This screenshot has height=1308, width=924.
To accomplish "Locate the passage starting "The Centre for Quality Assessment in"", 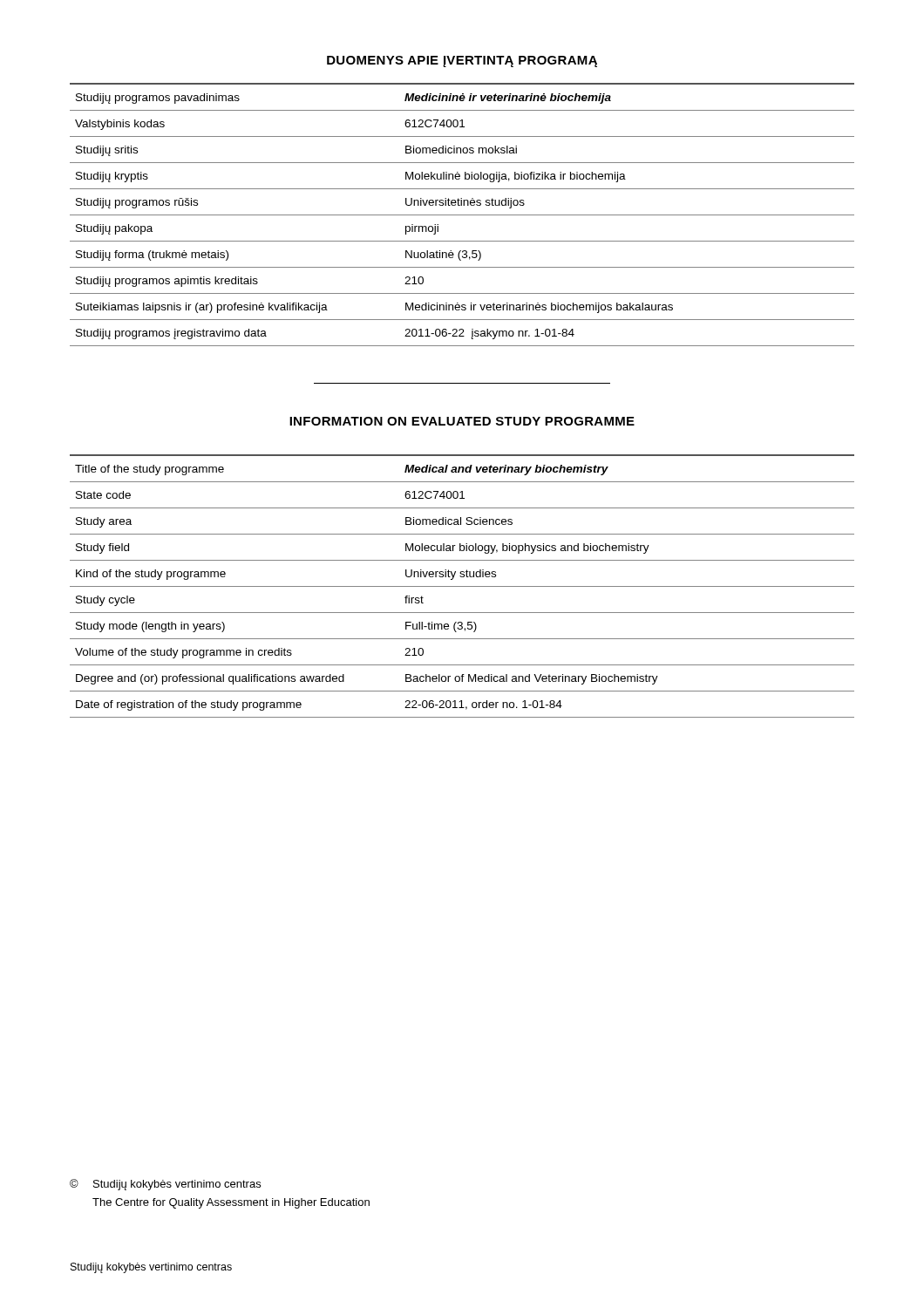I will pyautogui.click(x=231, y=1202).
